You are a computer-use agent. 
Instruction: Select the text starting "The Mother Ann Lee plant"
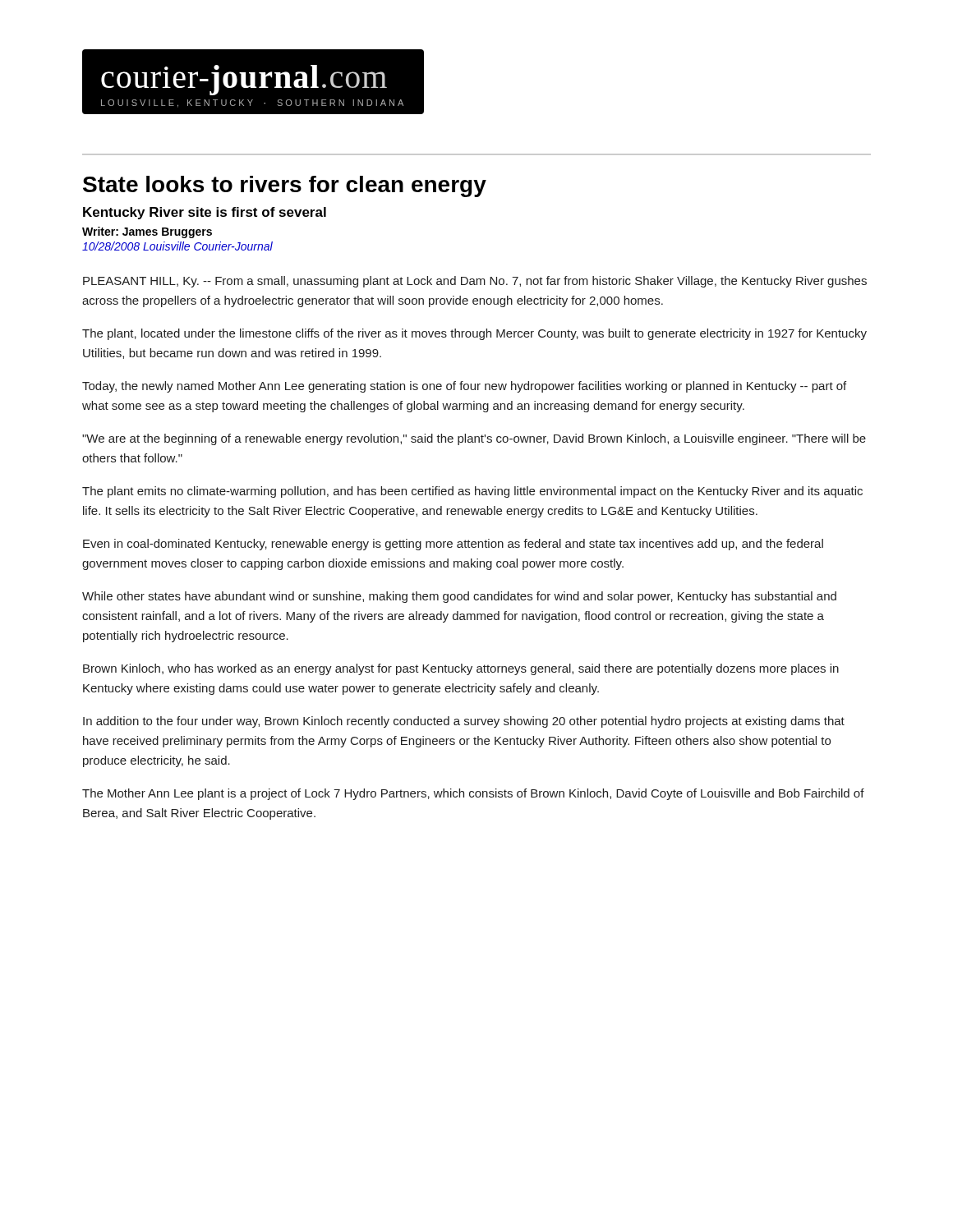[473, 803]
